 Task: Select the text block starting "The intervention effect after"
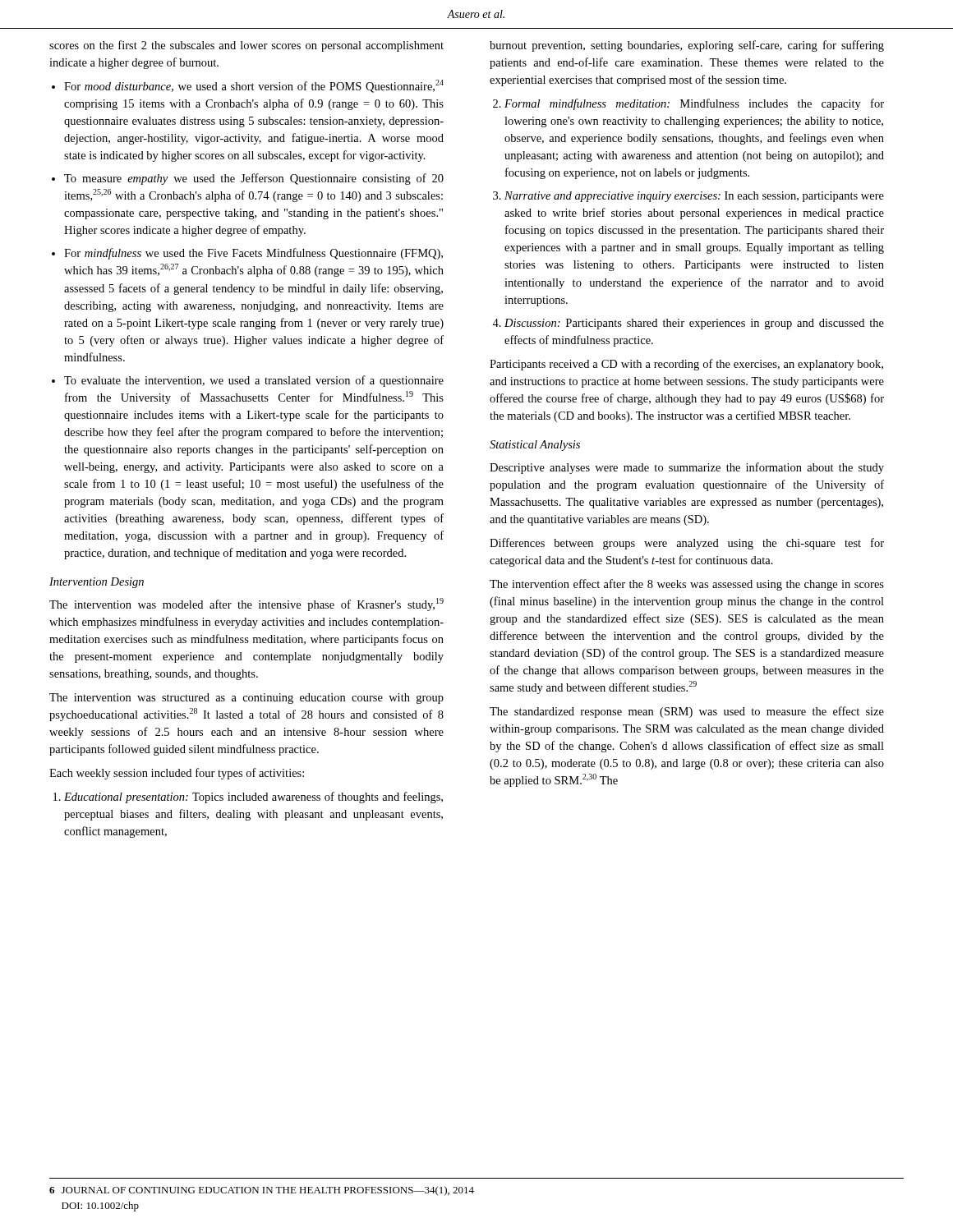point(687,636)
